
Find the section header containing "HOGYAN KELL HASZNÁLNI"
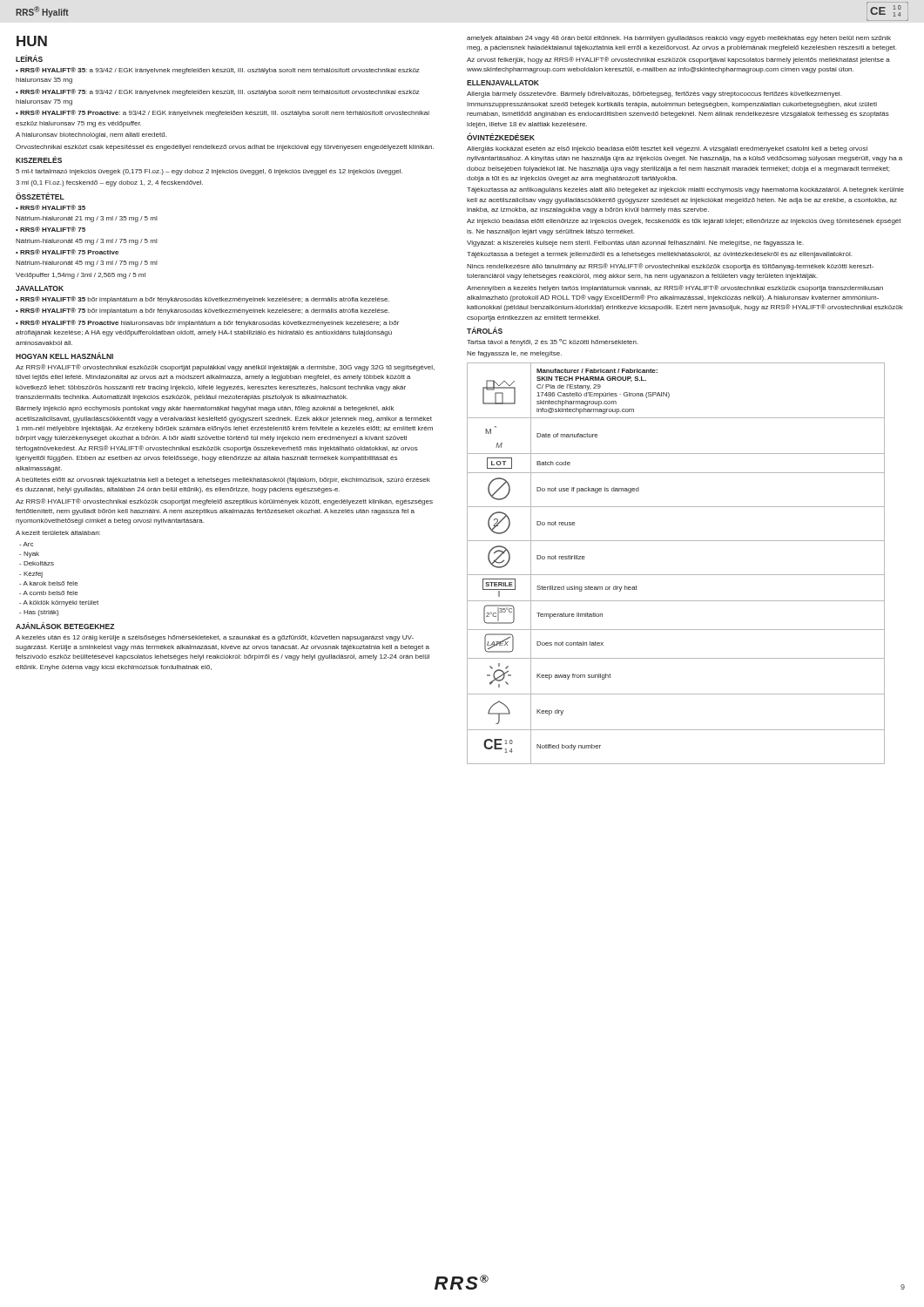pyautogui.click(x=65, y=356)
